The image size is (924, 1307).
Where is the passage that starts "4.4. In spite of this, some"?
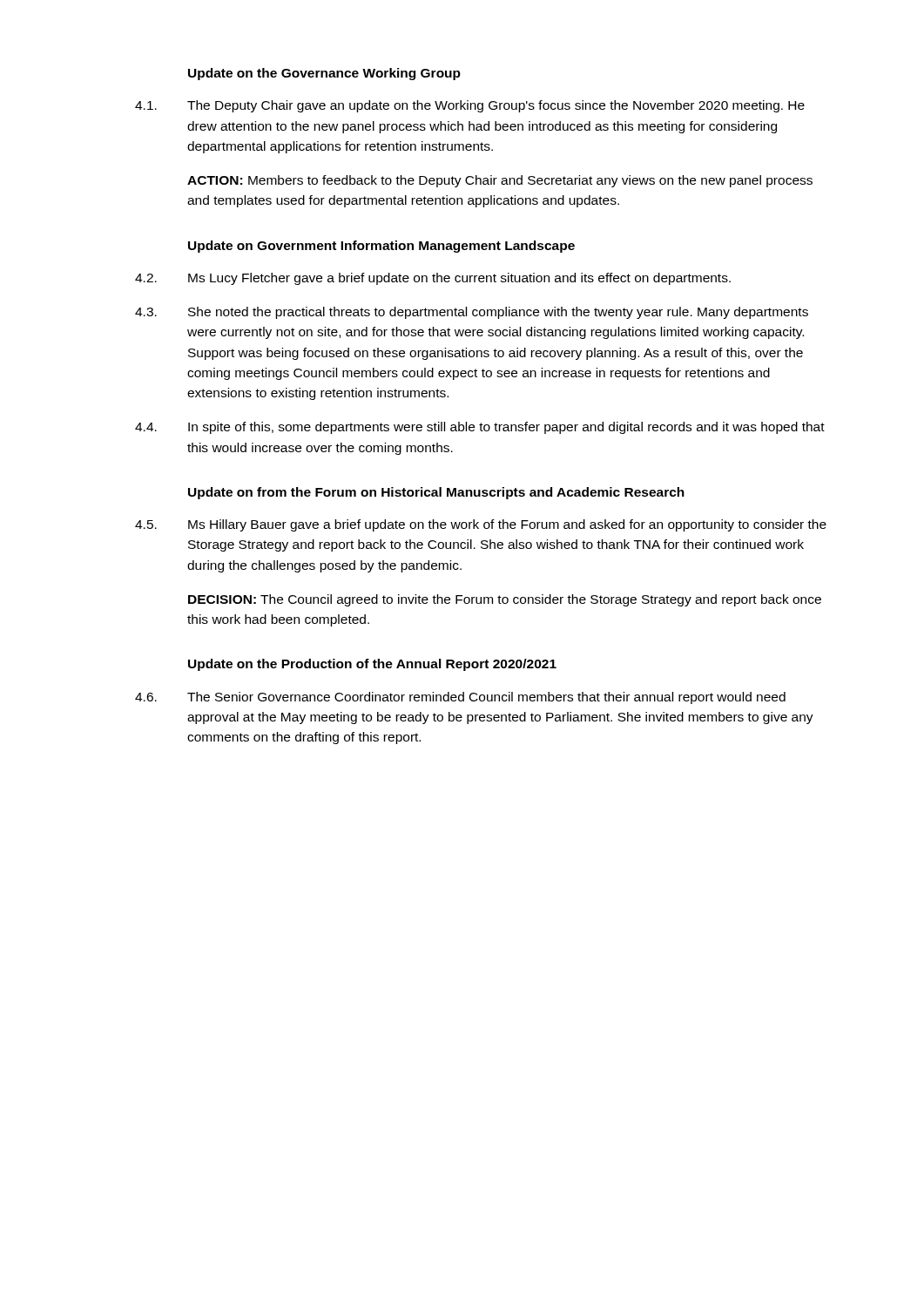(x=486, y=437)
